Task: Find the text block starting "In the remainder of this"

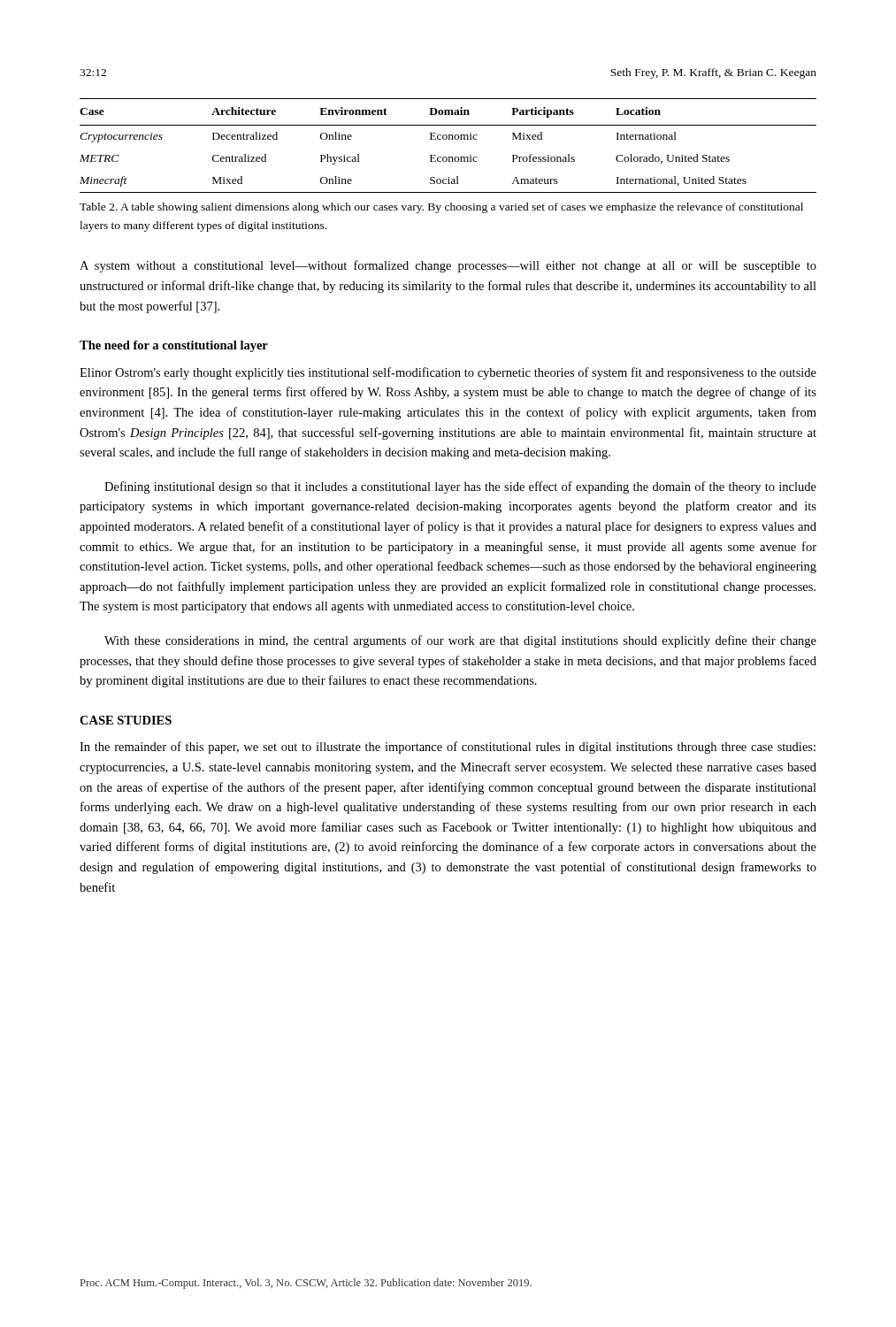Action: click(448, 817)
